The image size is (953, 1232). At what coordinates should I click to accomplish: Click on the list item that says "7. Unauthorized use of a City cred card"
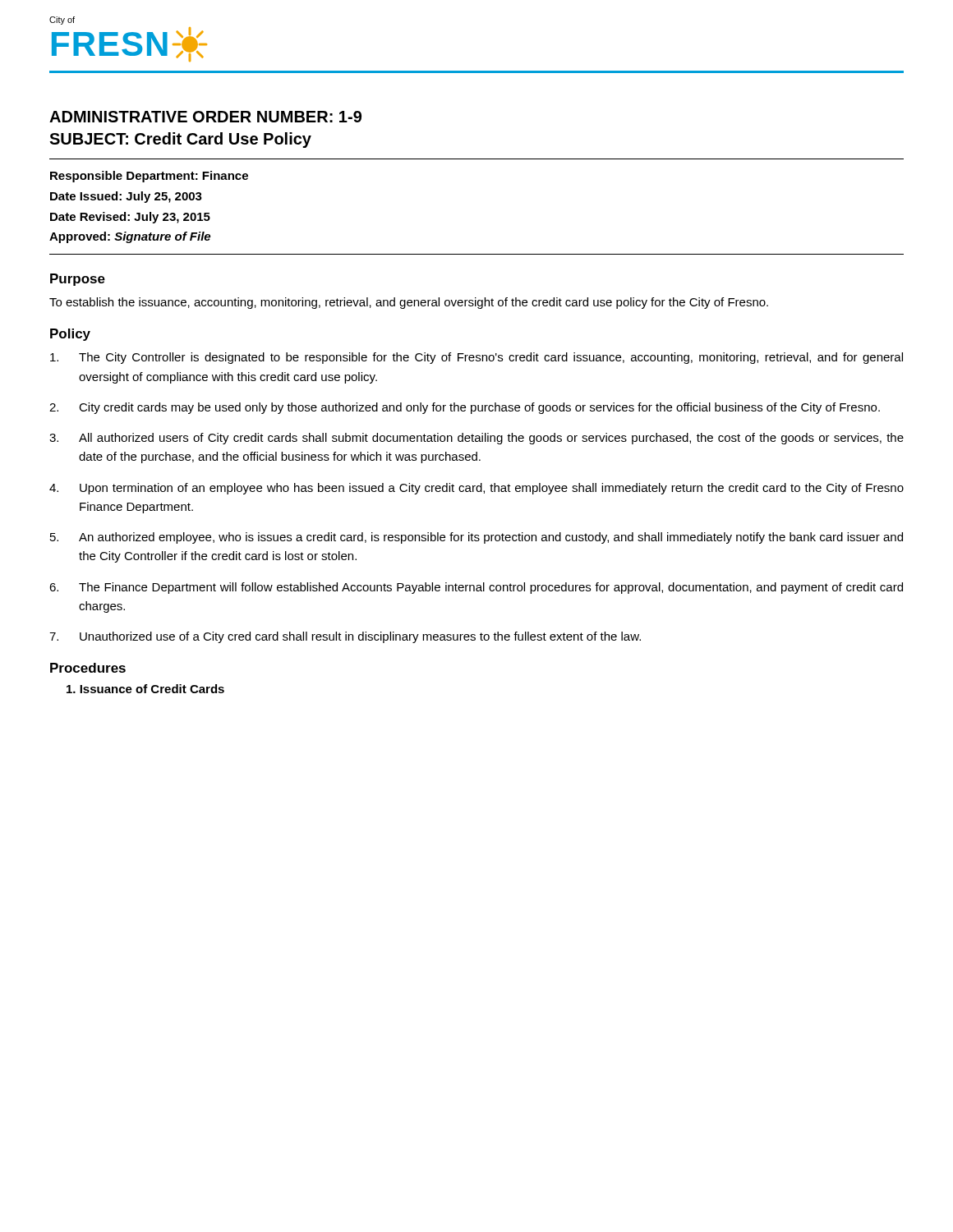476,636
